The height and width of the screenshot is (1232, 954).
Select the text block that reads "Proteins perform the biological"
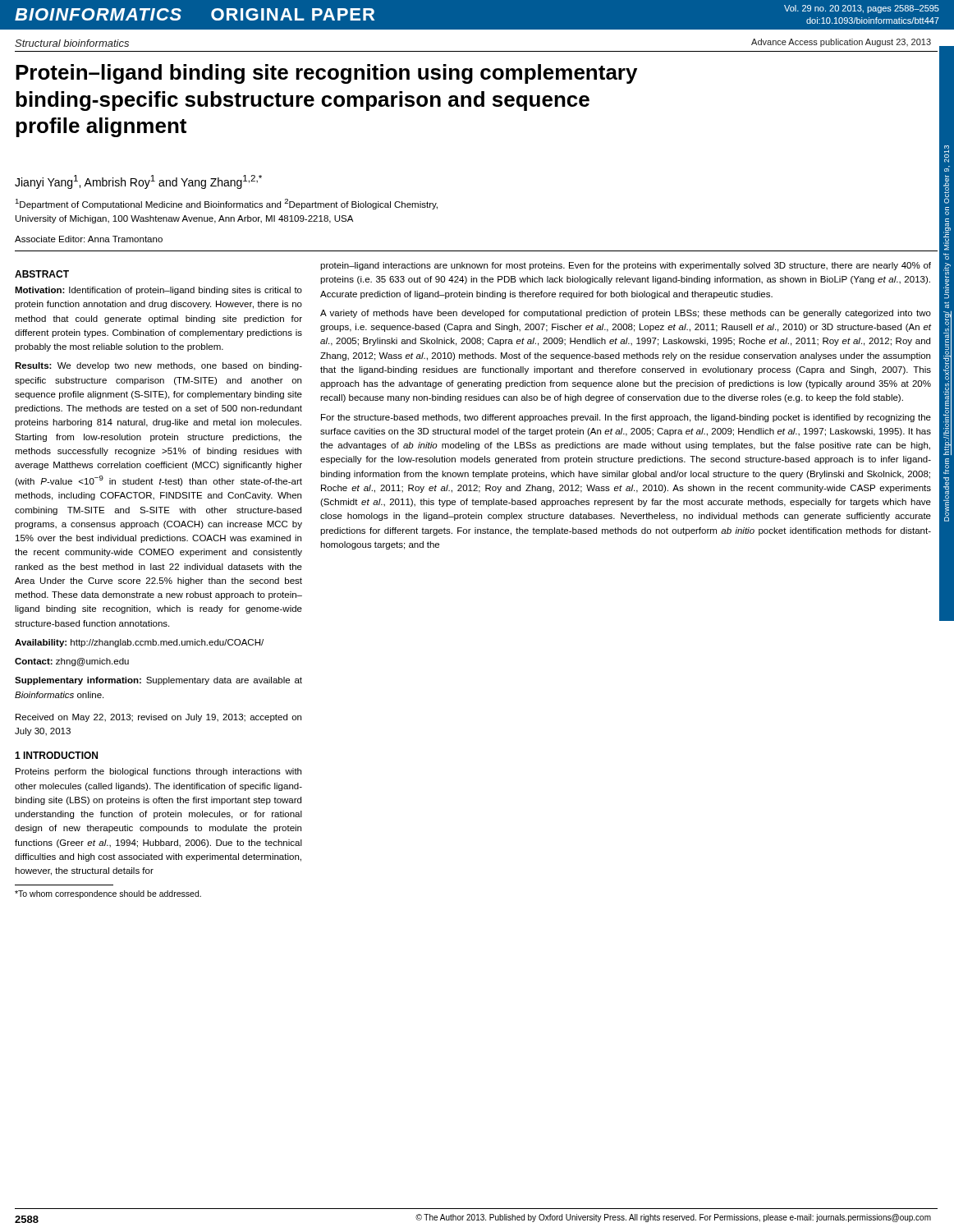pyautogui.click(x=158, y=821)
